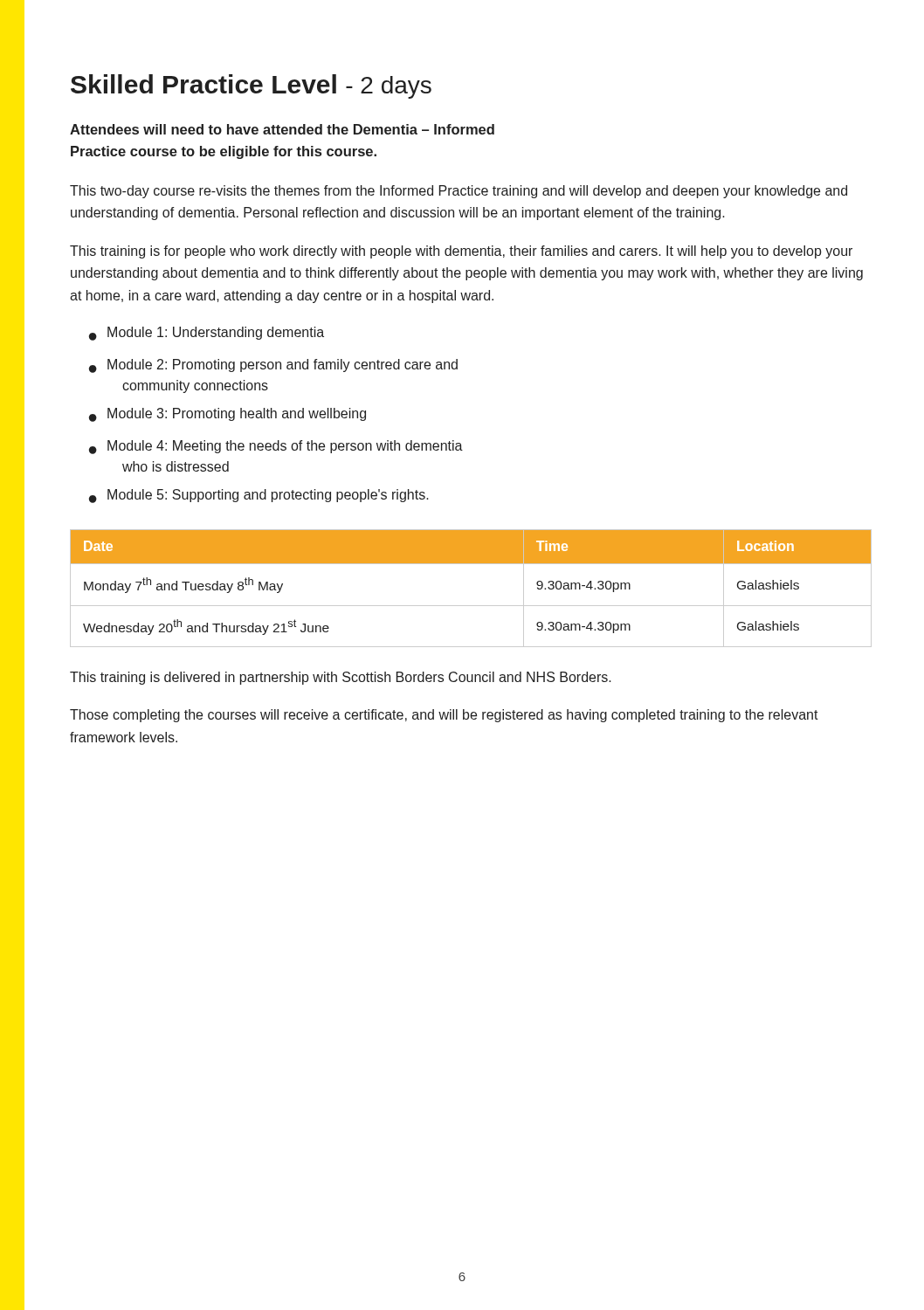The image size is (924, 1310).
Task: Find the block starting "Those completing the courses will receive a"
Action: [444, 726]
